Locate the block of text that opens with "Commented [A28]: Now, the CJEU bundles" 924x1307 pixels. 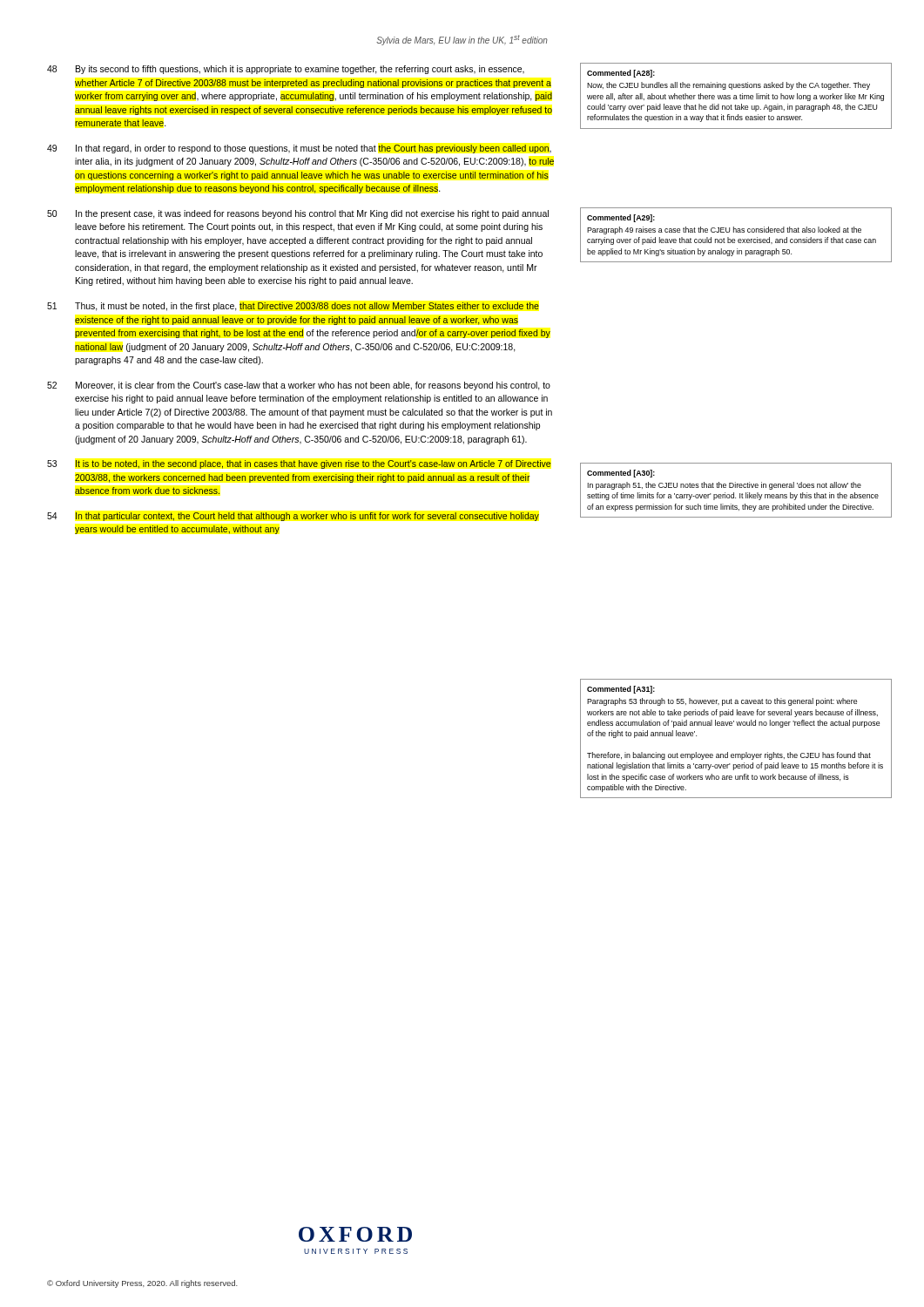[x=736, y=95]
